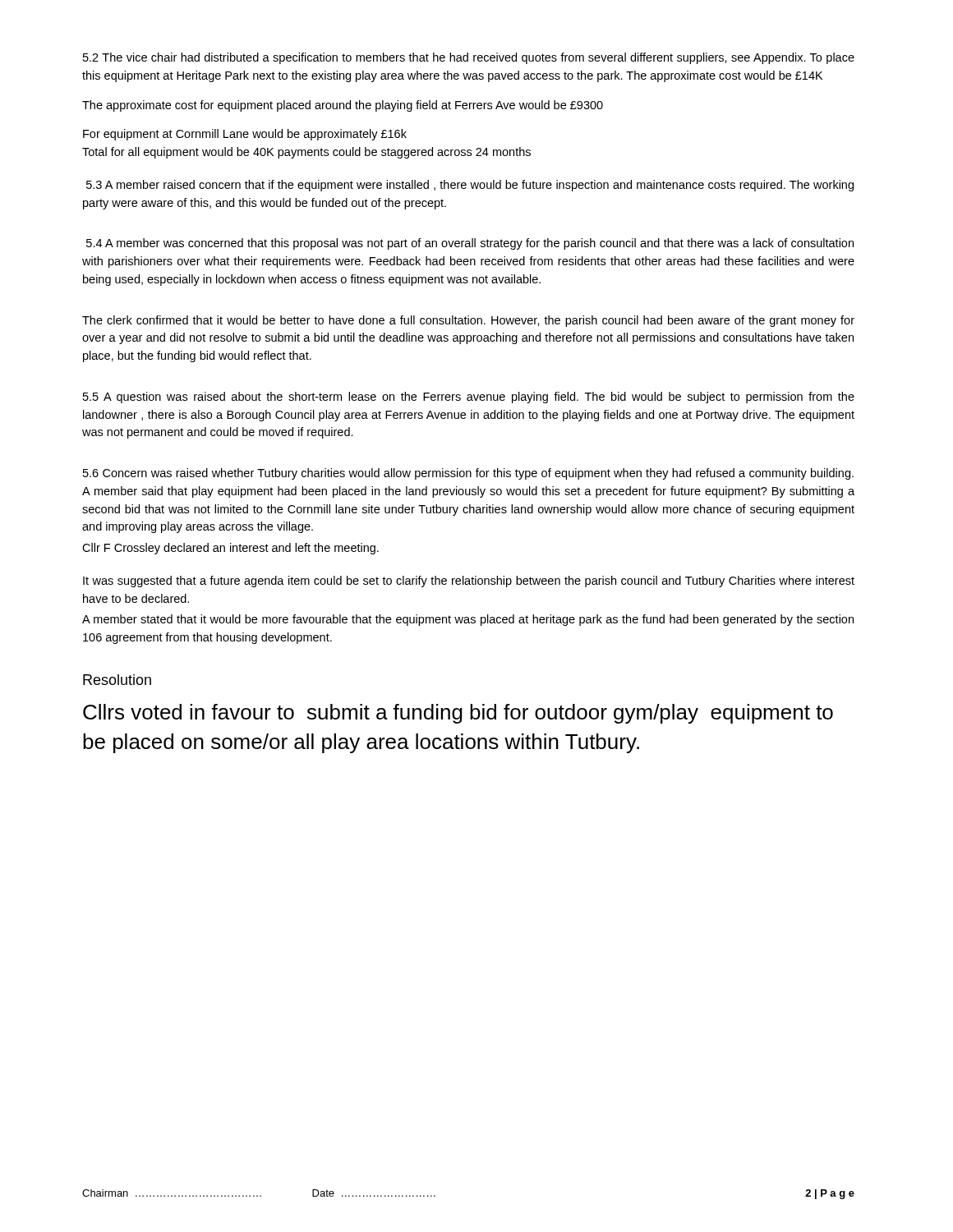953x1232 pixels.
Task: Click on the text block that says "2 The vice chair had distributed a"
Action: point(468,66)
